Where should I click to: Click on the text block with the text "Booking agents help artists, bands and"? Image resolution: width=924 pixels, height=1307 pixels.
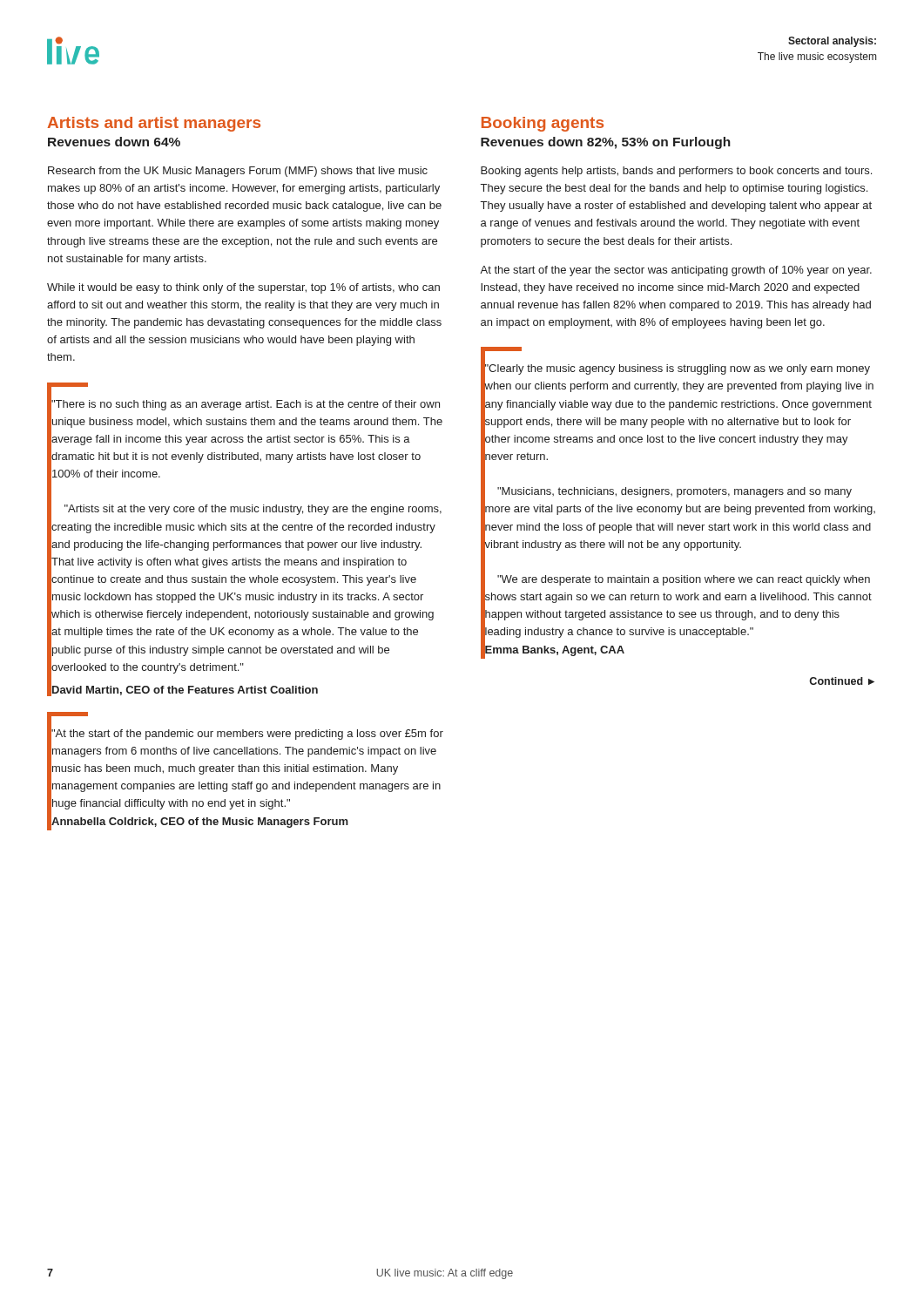(677, 205)
